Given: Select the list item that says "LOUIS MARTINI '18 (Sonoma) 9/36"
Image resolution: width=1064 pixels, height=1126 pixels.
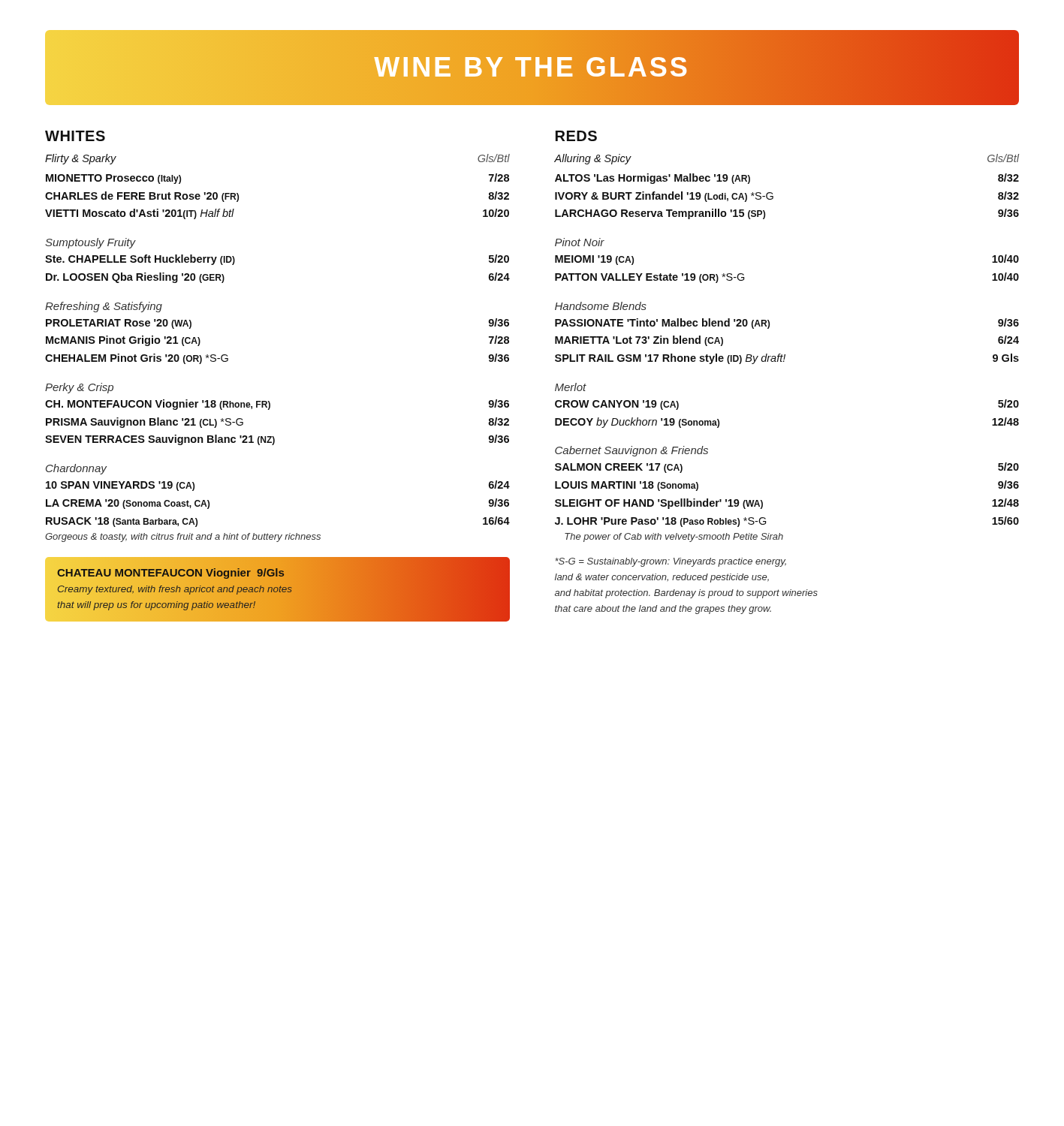Looking at the screenshot, I should coord(629,485).
